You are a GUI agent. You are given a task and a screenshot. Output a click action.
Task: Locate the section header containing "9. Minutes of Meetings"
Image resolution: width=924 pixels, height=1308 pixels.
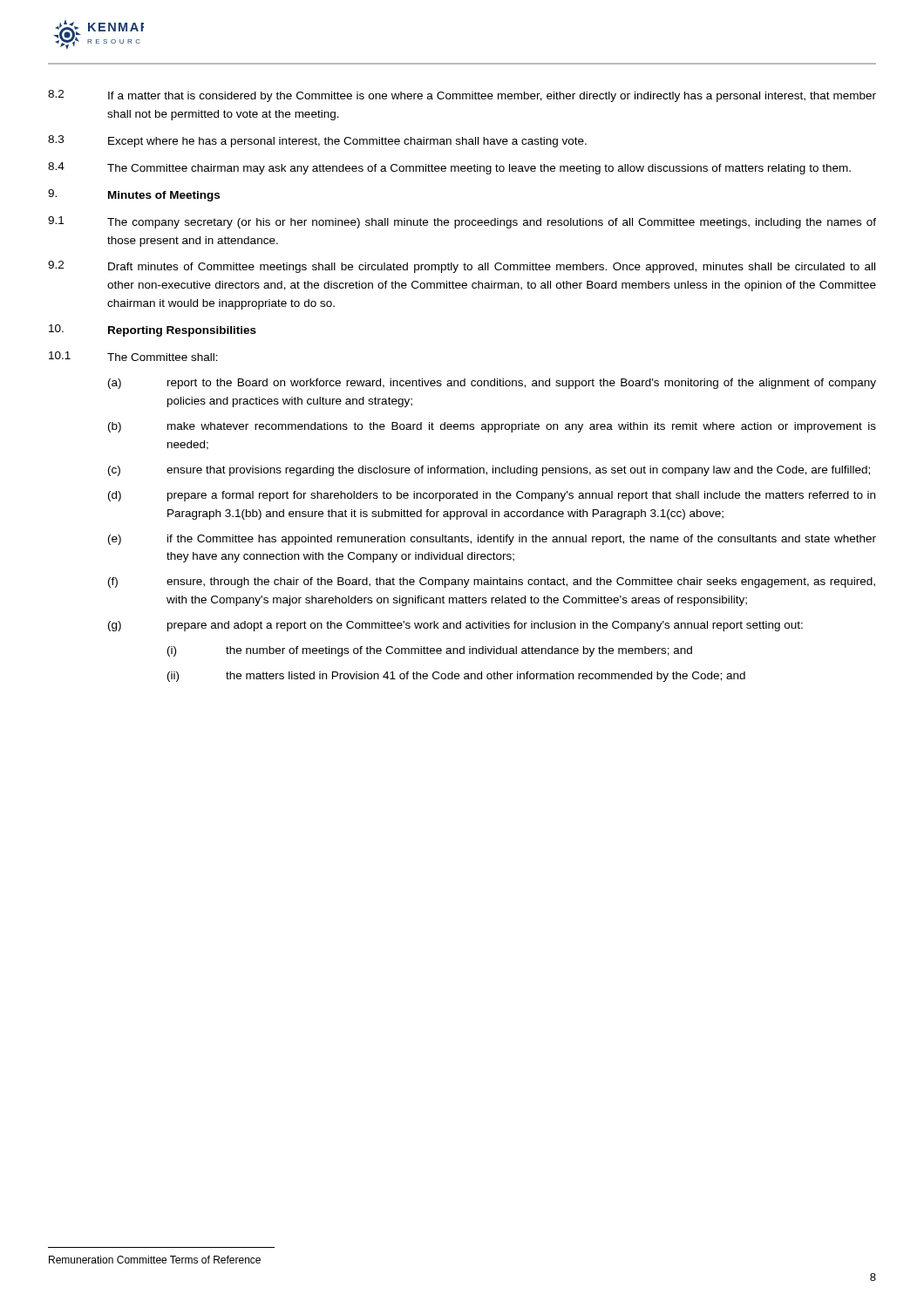[x=134, y=195]
